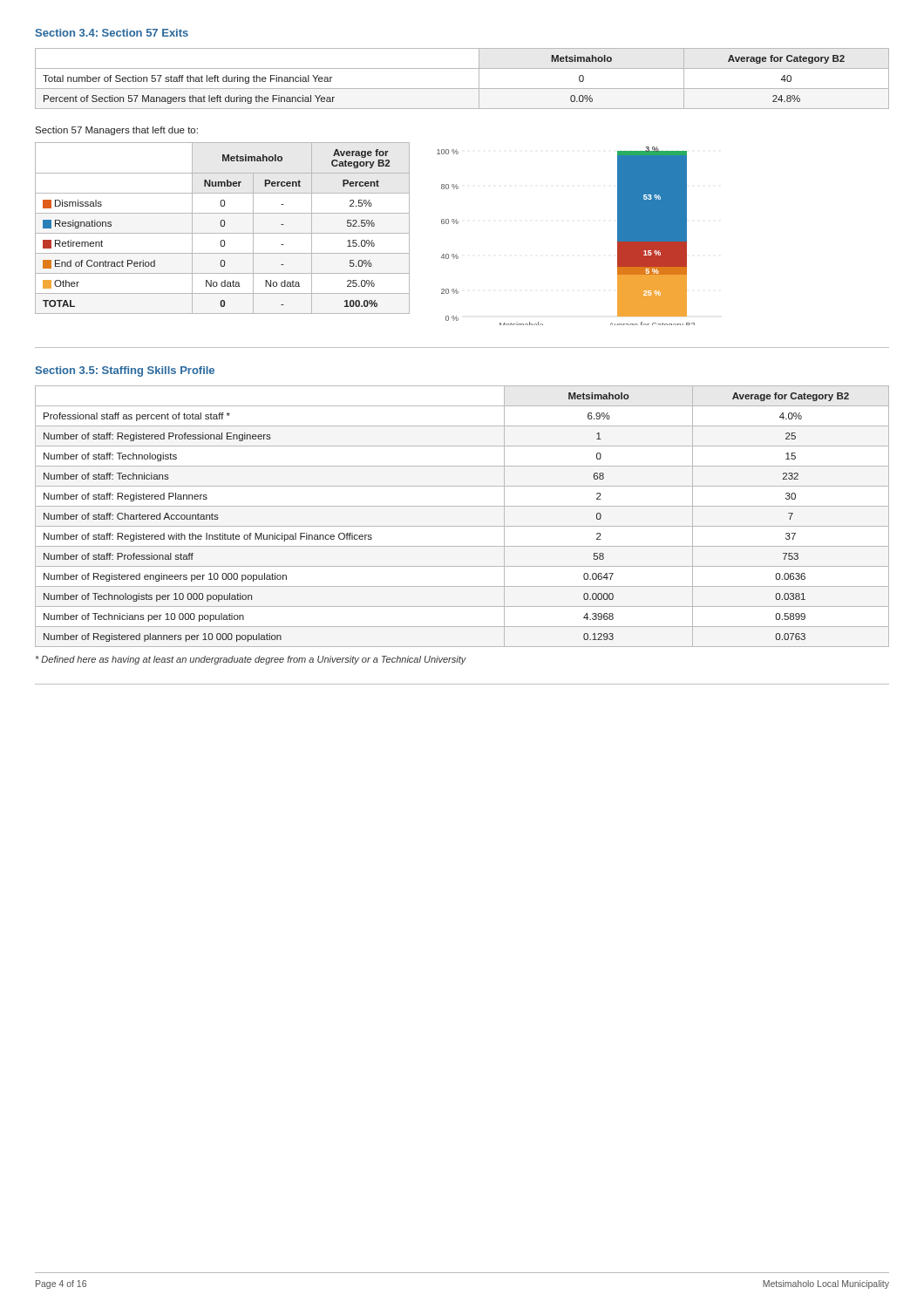The height and width of the screenshot is (1308, 924).
Task: Select the passage starting "Section 3.5: Staffing Skills Profile"
Action: click(125, 370)
